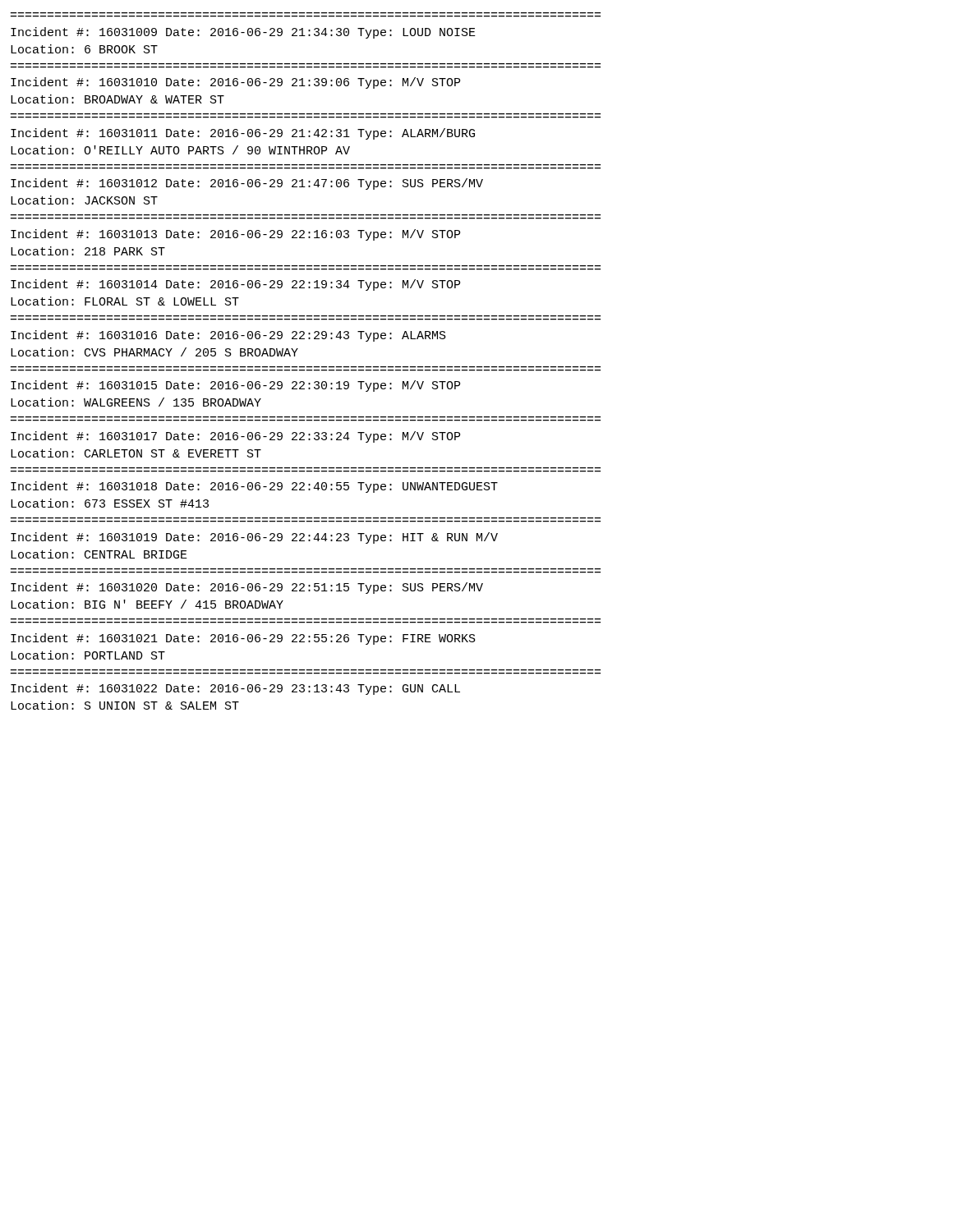
Task: Locate the passage starting "================================================================================ Incident #: 16031022 Date: 2016-06-29 23:13:43"
Action: 235,689
